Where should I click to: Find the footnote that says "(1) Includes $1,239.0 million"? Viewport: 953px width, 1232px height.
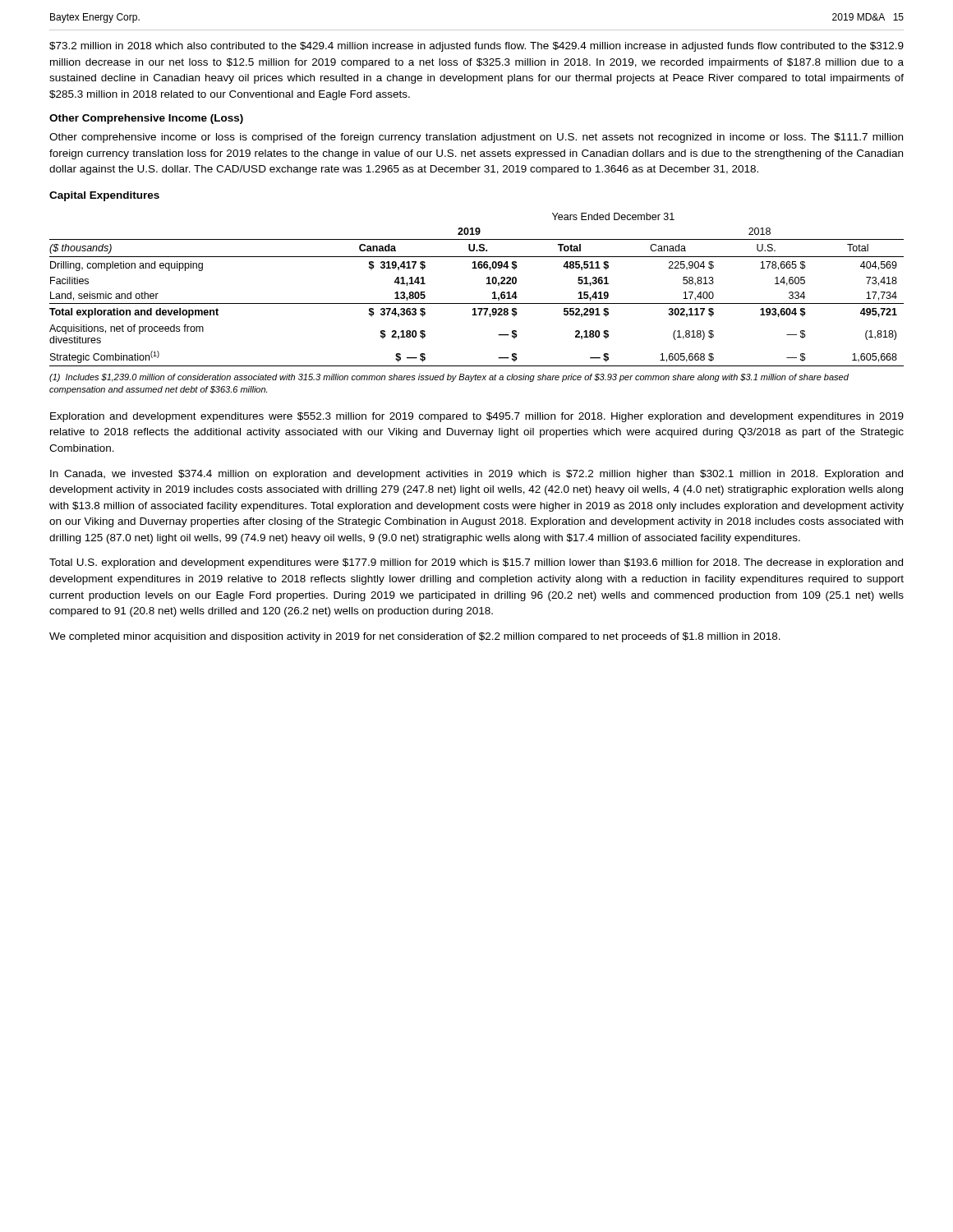click(x=449, y=383)
